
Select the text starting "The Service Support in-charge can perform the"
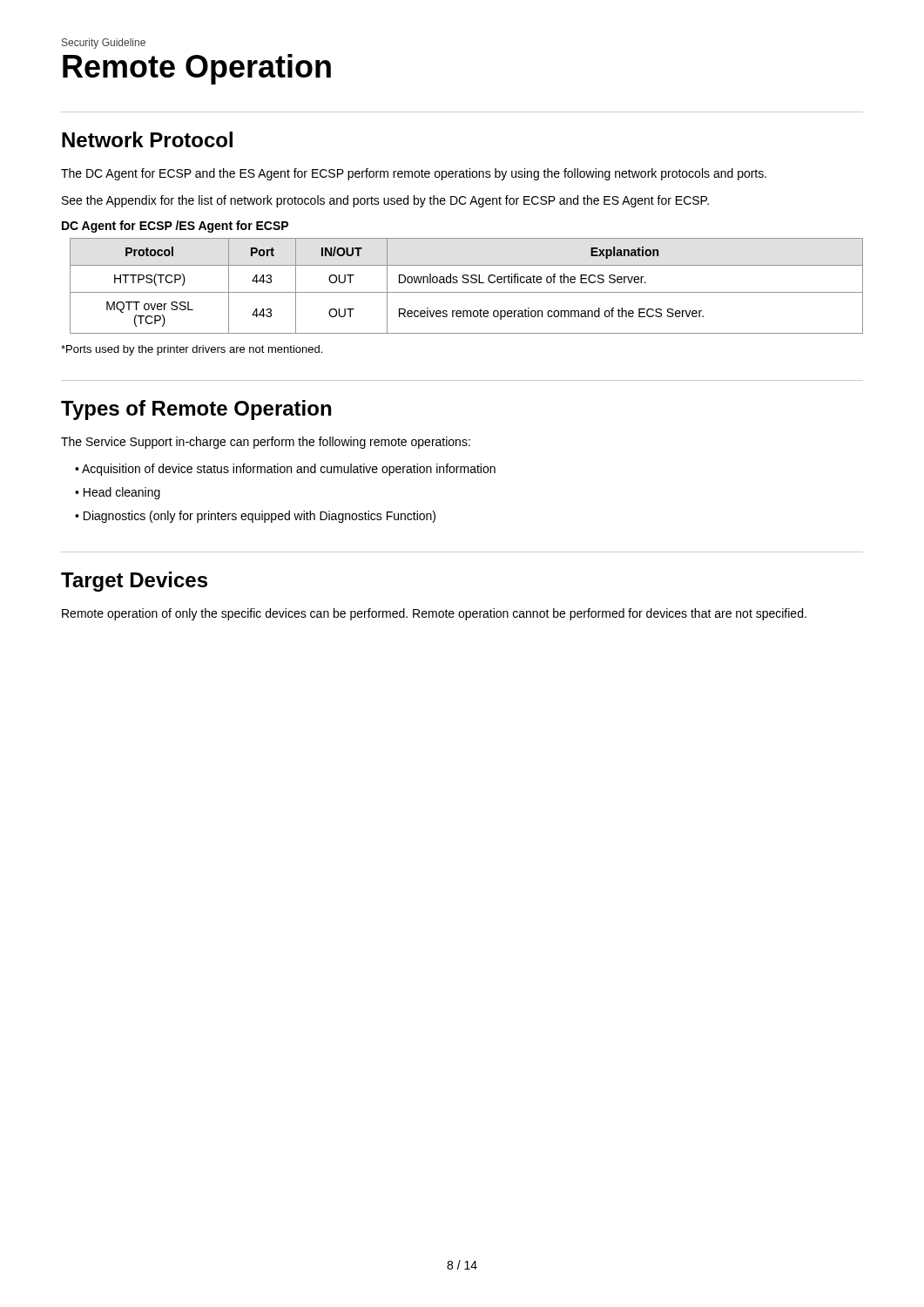coord(462,442)
